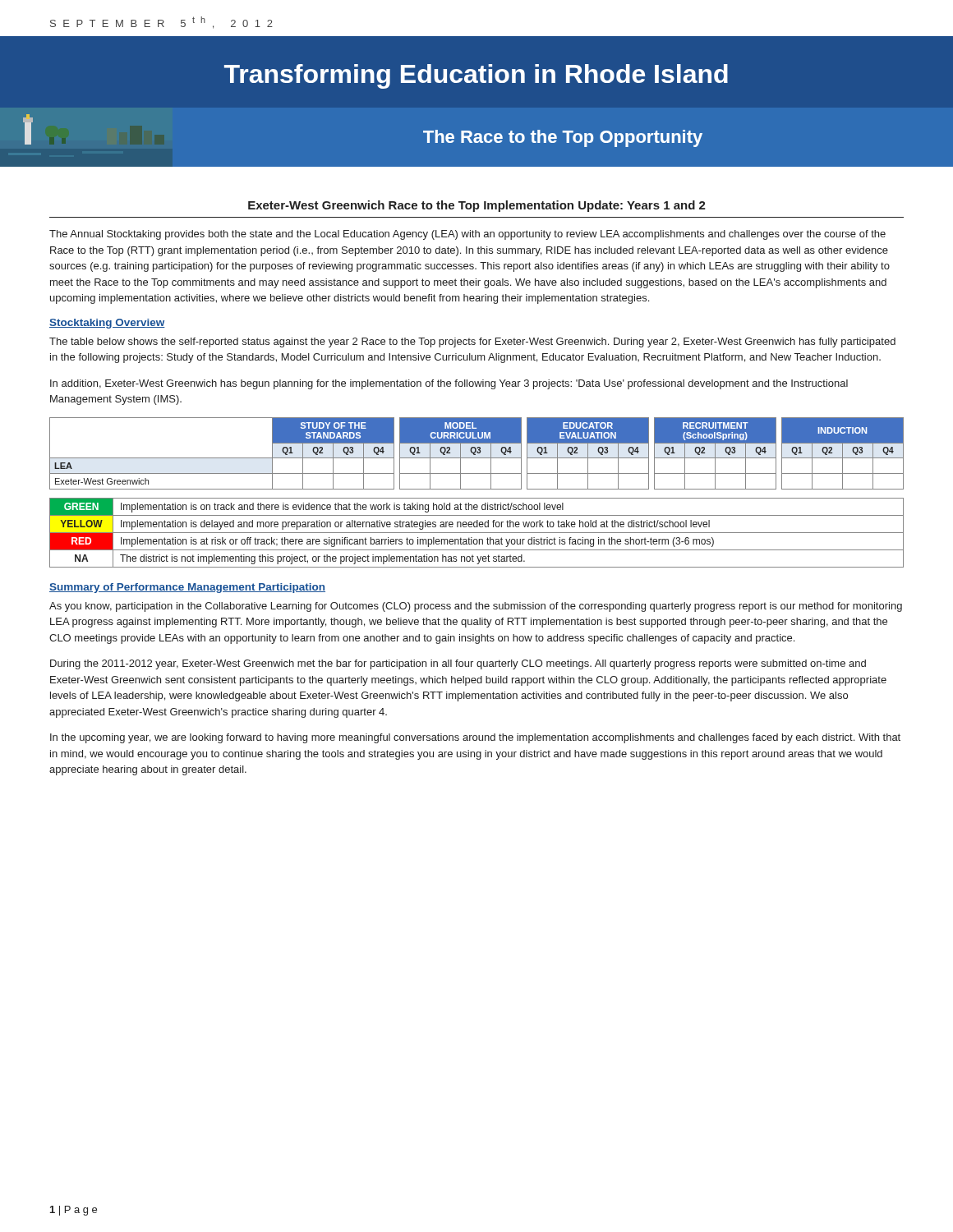Select the section header that reads "Exeter-West Greenwich Race to the Top Implementation"
The image size is (953, 1232).
point(476,205)
